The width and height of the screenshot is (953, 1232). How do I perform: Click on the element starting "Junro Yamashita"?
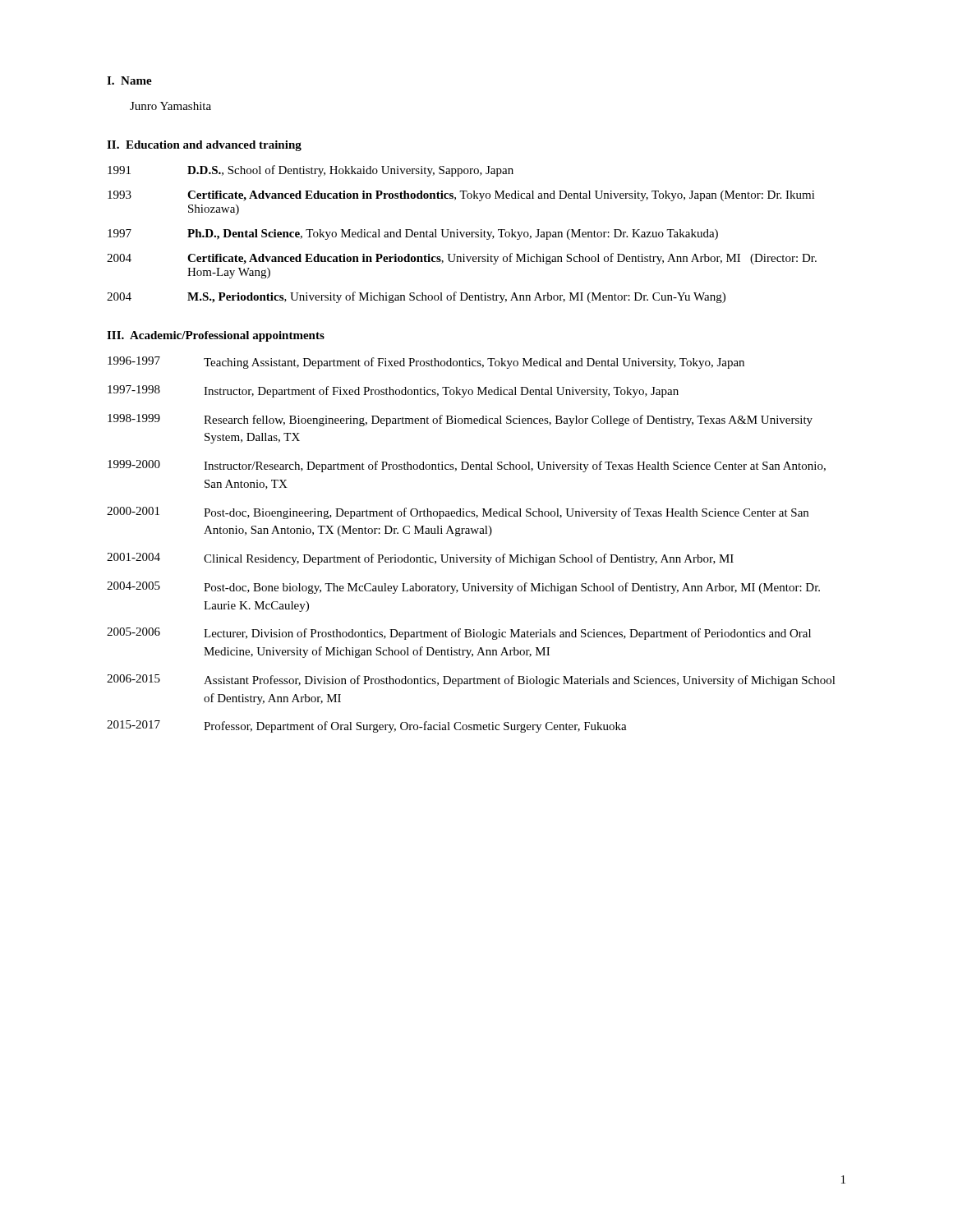tap(171, 106)
